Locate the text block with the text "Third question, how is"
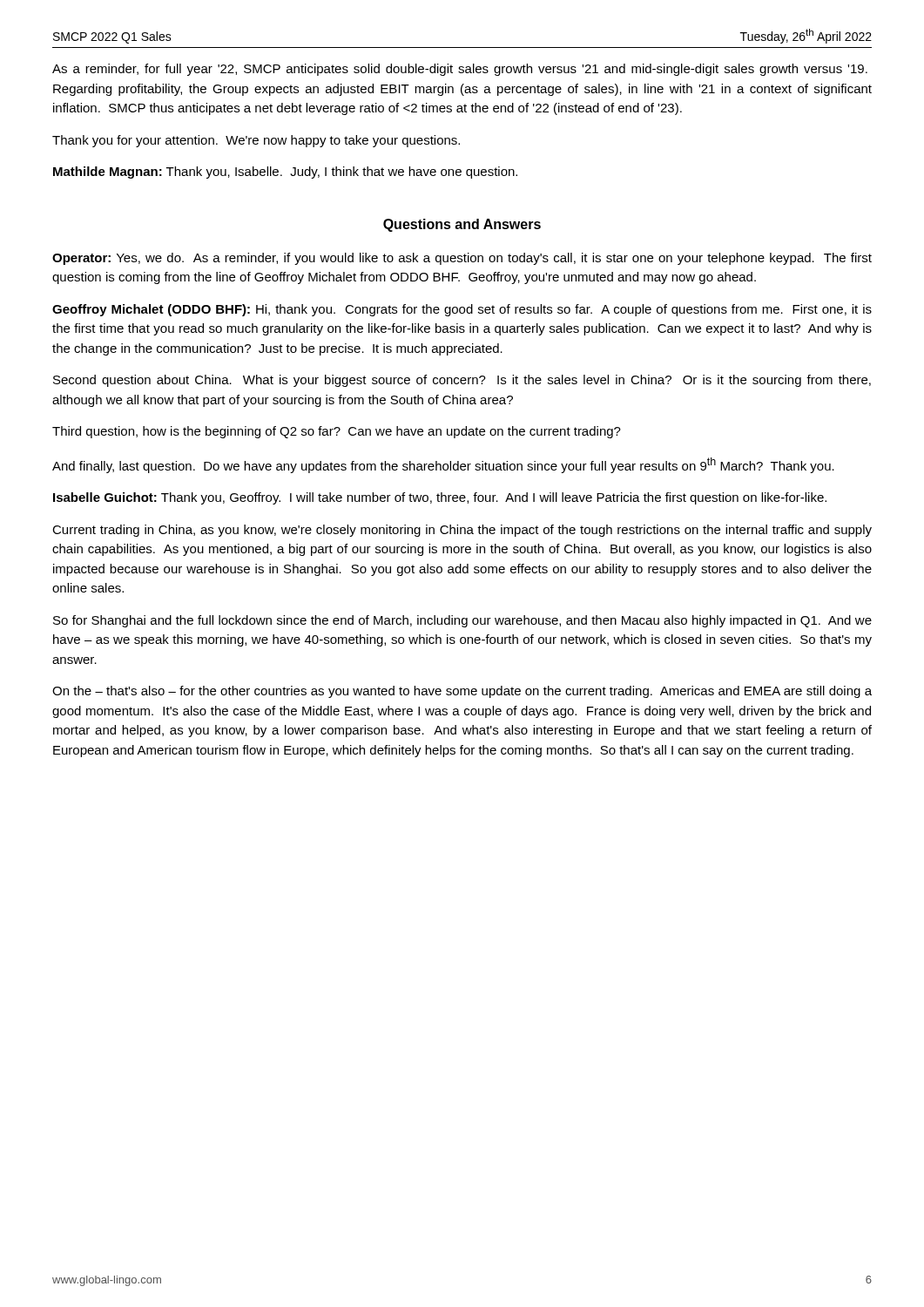 point(337,431)
